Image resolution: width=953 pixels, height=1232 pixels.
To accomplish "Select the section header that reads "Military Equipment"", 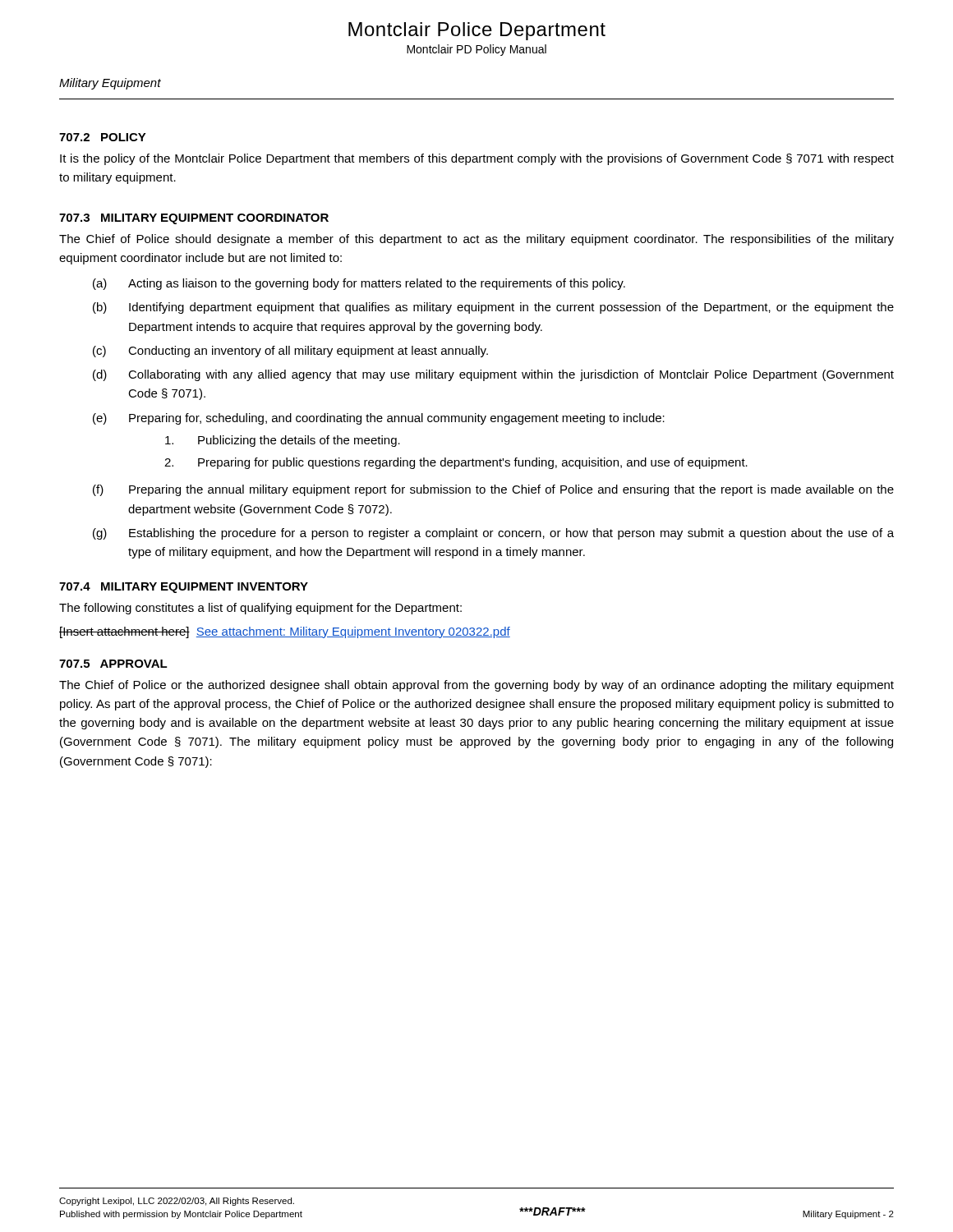I will (x=110, y=83).
